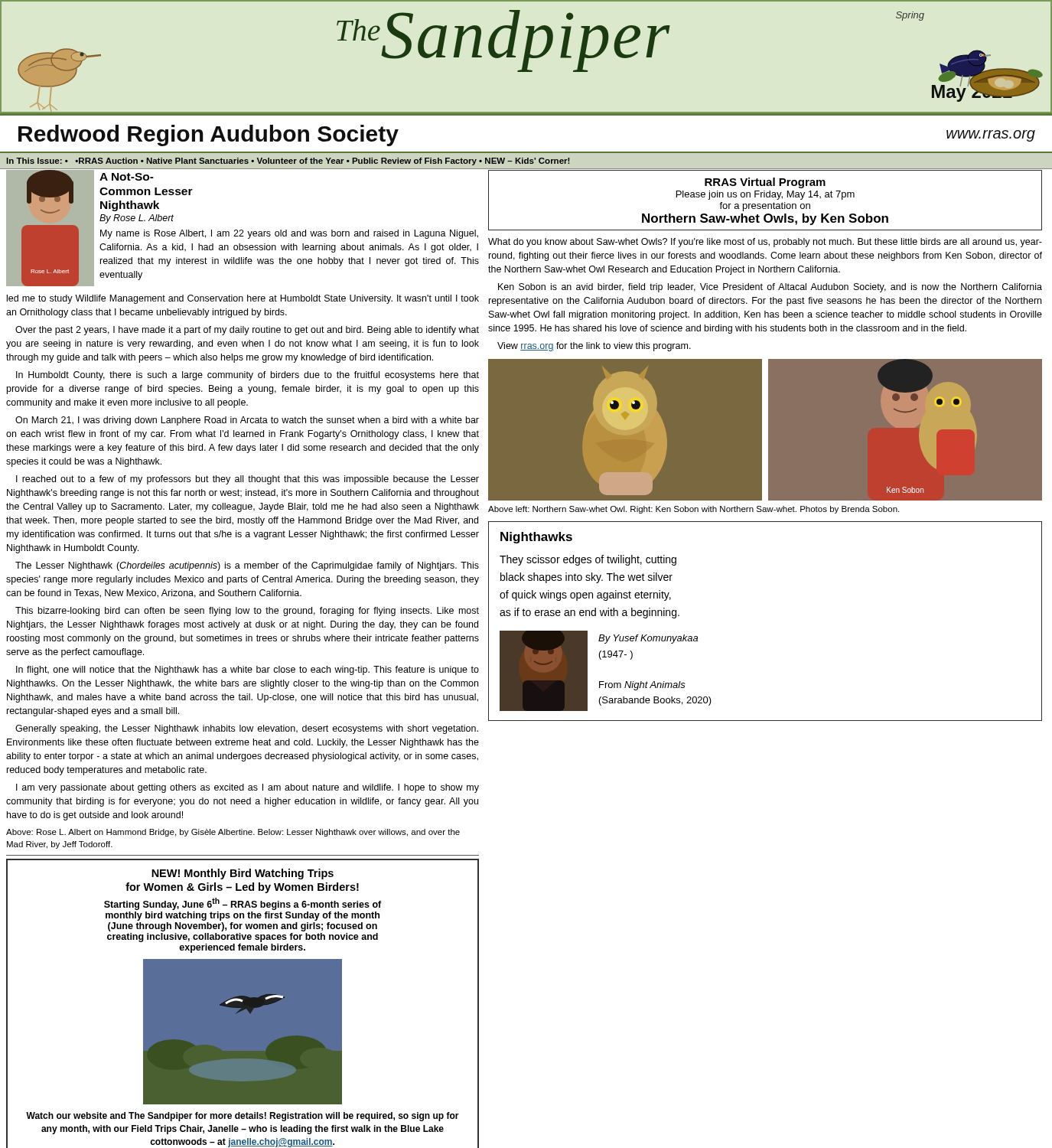This screenshot has height=1148, width=1052.
Task: Point to the element starting "Above: Rose L. Albert"
Action: tap(233, 838)
